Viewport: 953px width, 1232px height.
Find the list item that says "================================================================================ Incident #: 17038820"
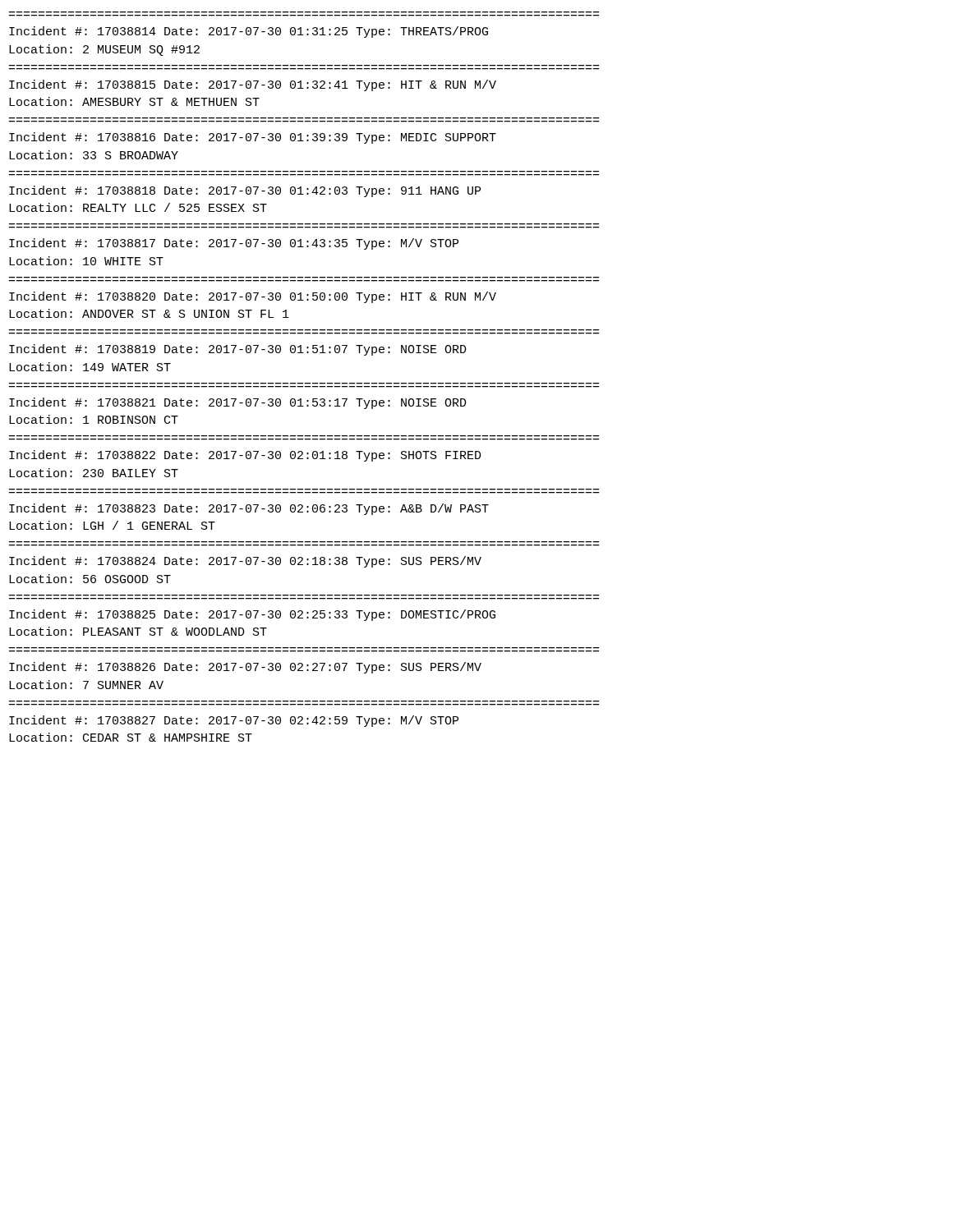click(476, 298)
